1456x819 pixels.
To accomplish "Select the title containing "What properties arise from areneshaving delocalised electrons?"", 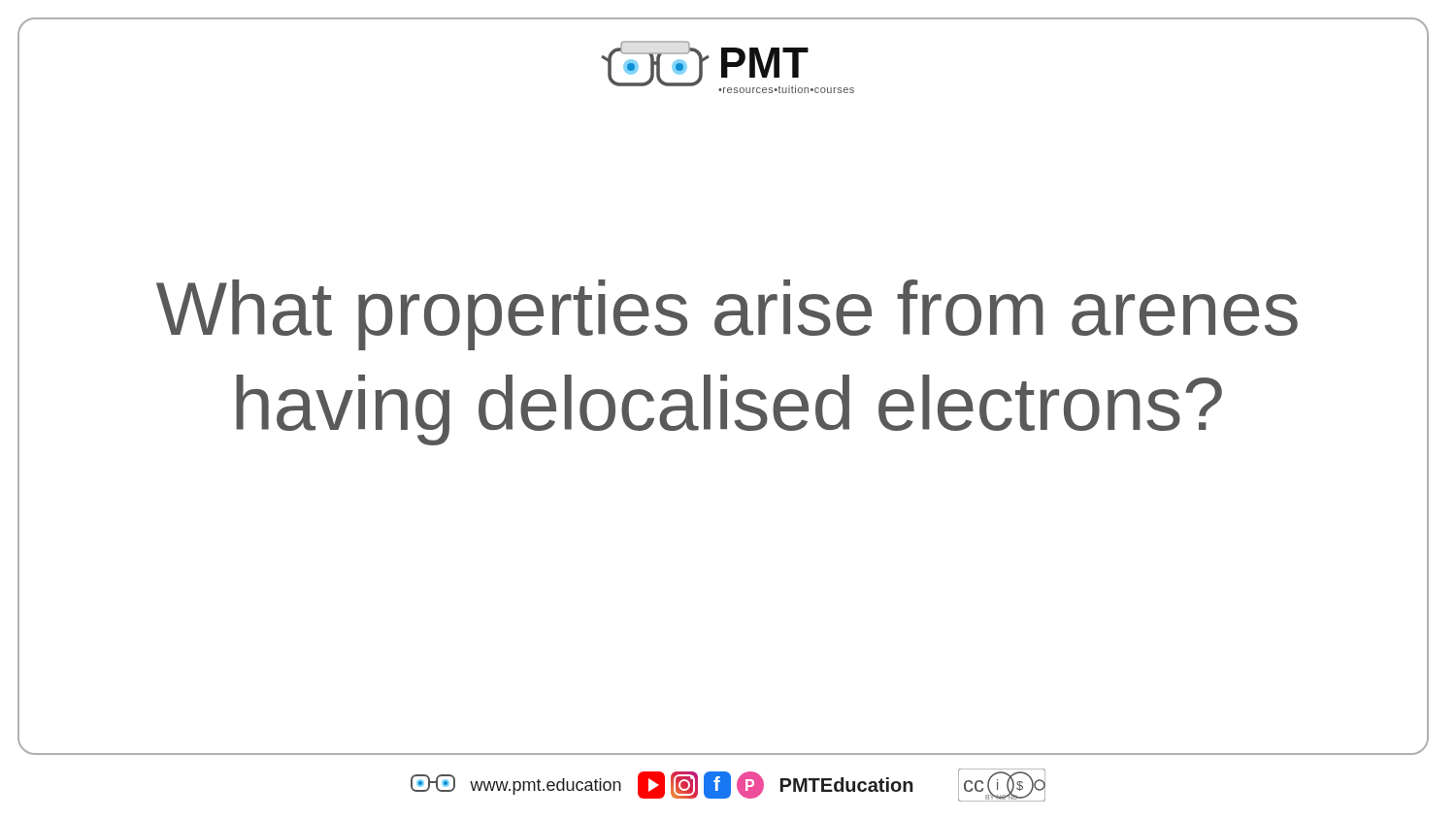I will (728, 356).
